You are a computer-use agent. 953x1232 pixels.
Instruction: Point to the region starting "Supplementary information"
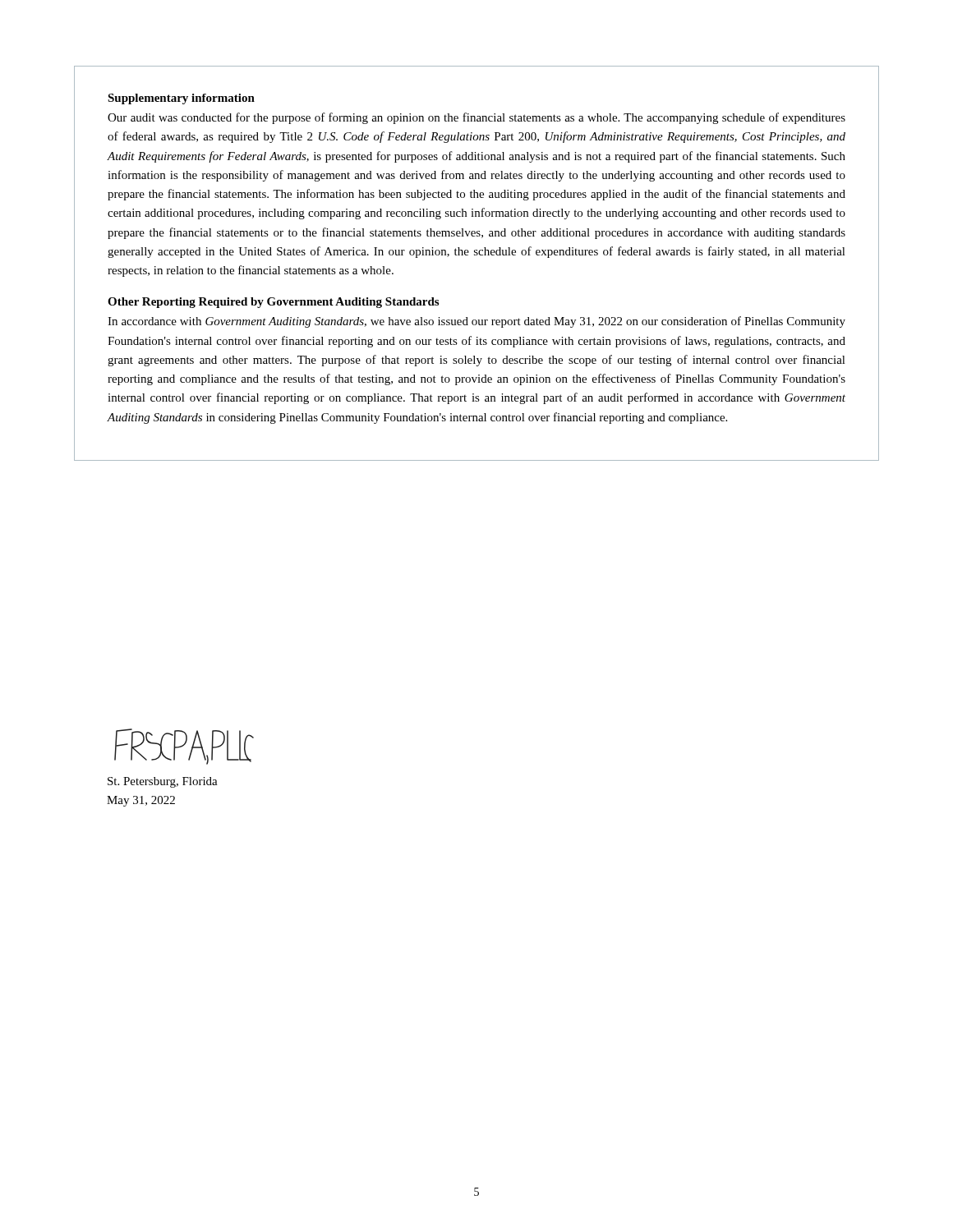tap(181, 98)
